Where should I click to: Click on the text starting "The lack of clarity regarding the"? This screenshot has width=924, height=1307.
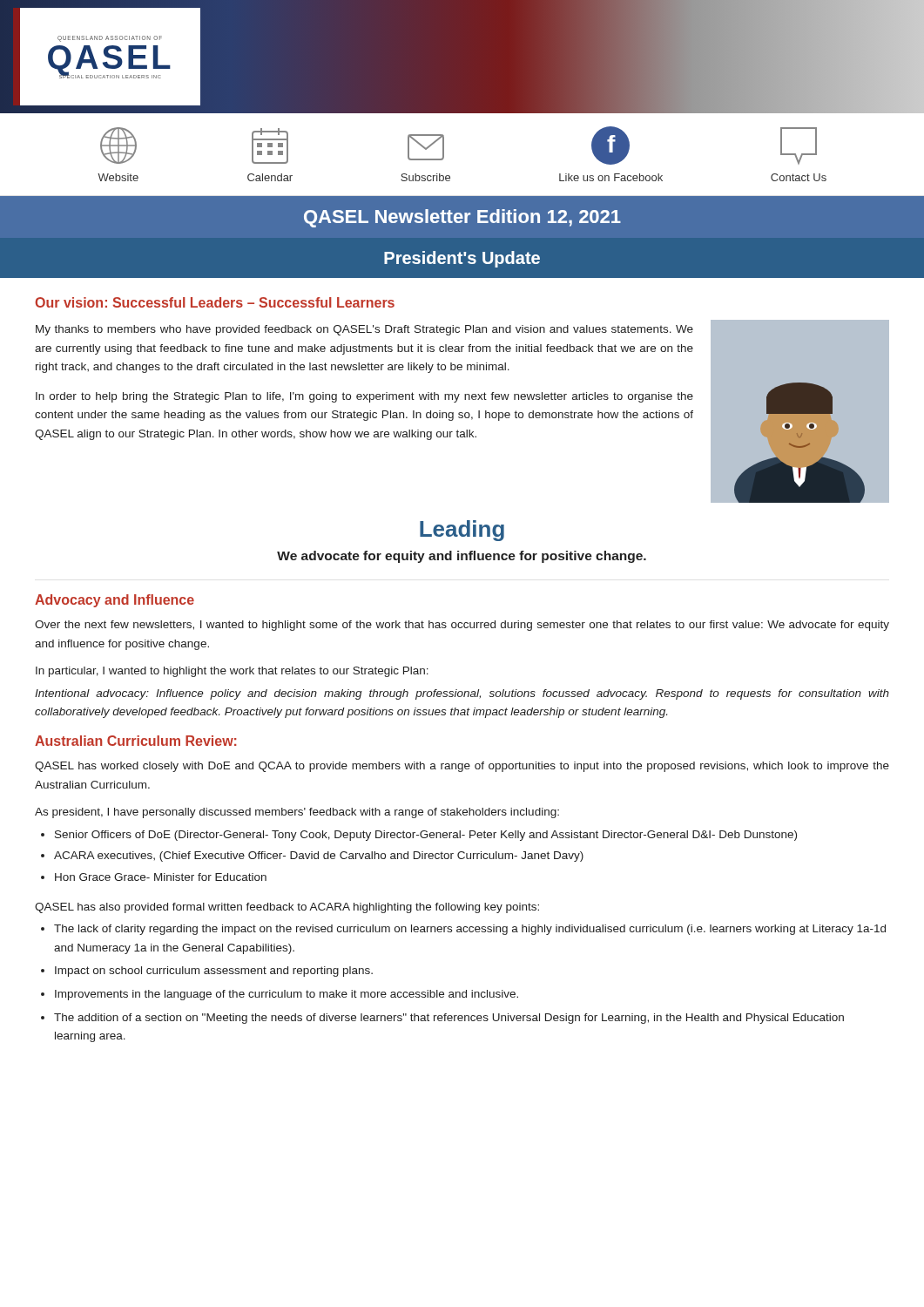point(470,938)
